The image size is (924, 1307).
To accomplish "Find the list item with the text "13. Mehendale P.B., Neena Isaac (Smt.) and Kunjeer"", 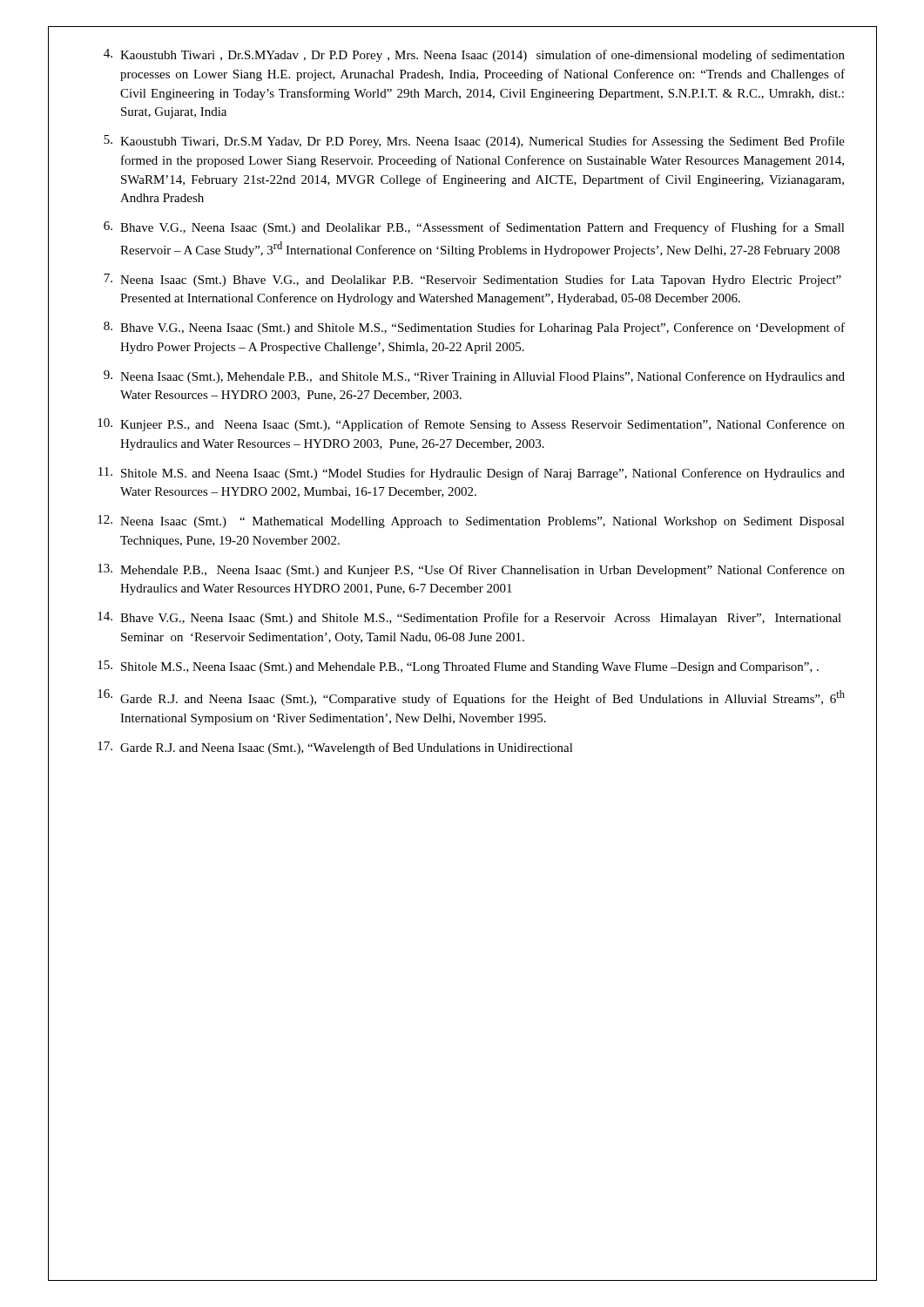I will (x=462, y=580).
